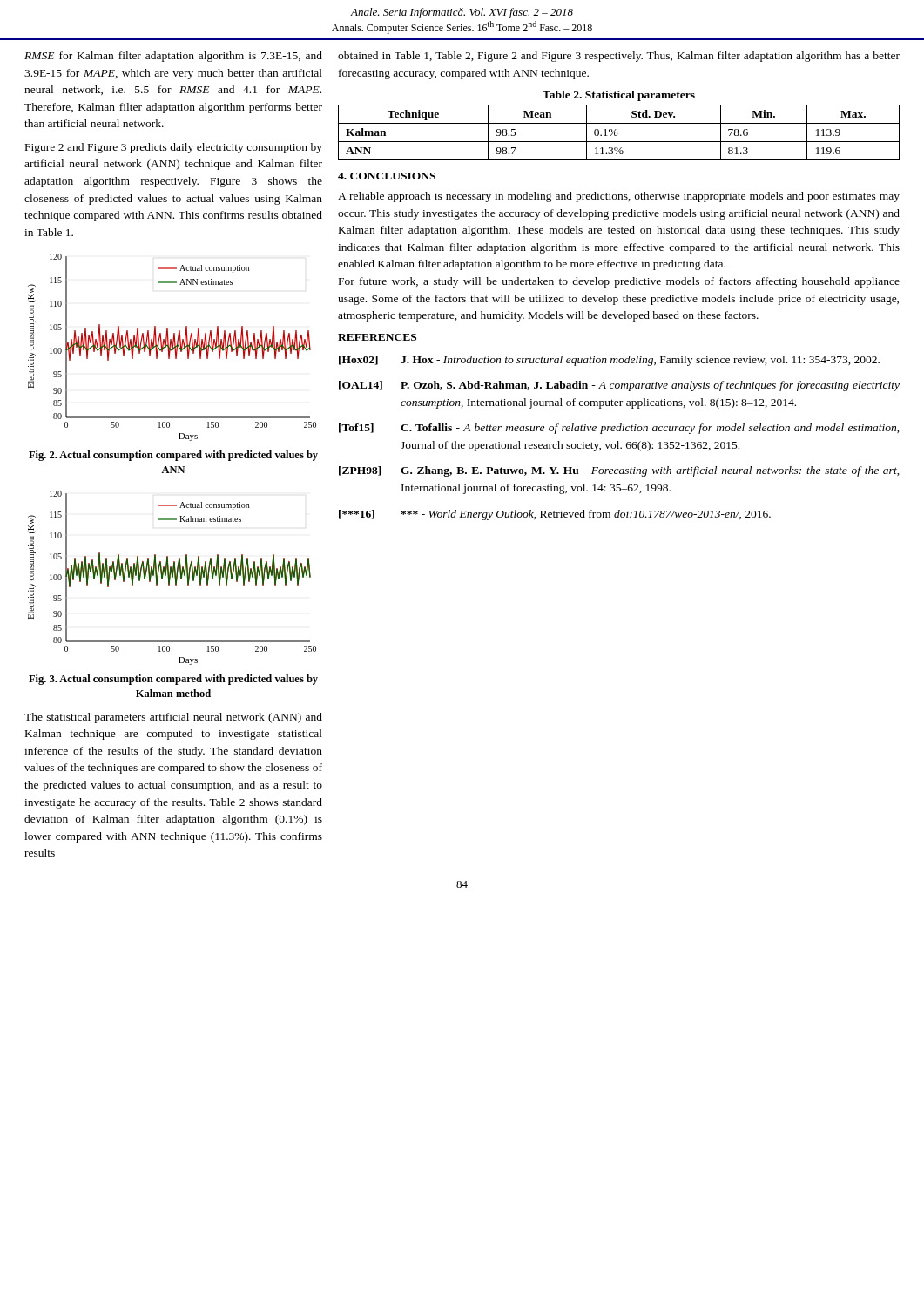Point to the block starting "[ZPH98] G. Zhang, B. E. Patuwo, M. Y."
The image size is (924, 1307).
(x=619, y=479)
